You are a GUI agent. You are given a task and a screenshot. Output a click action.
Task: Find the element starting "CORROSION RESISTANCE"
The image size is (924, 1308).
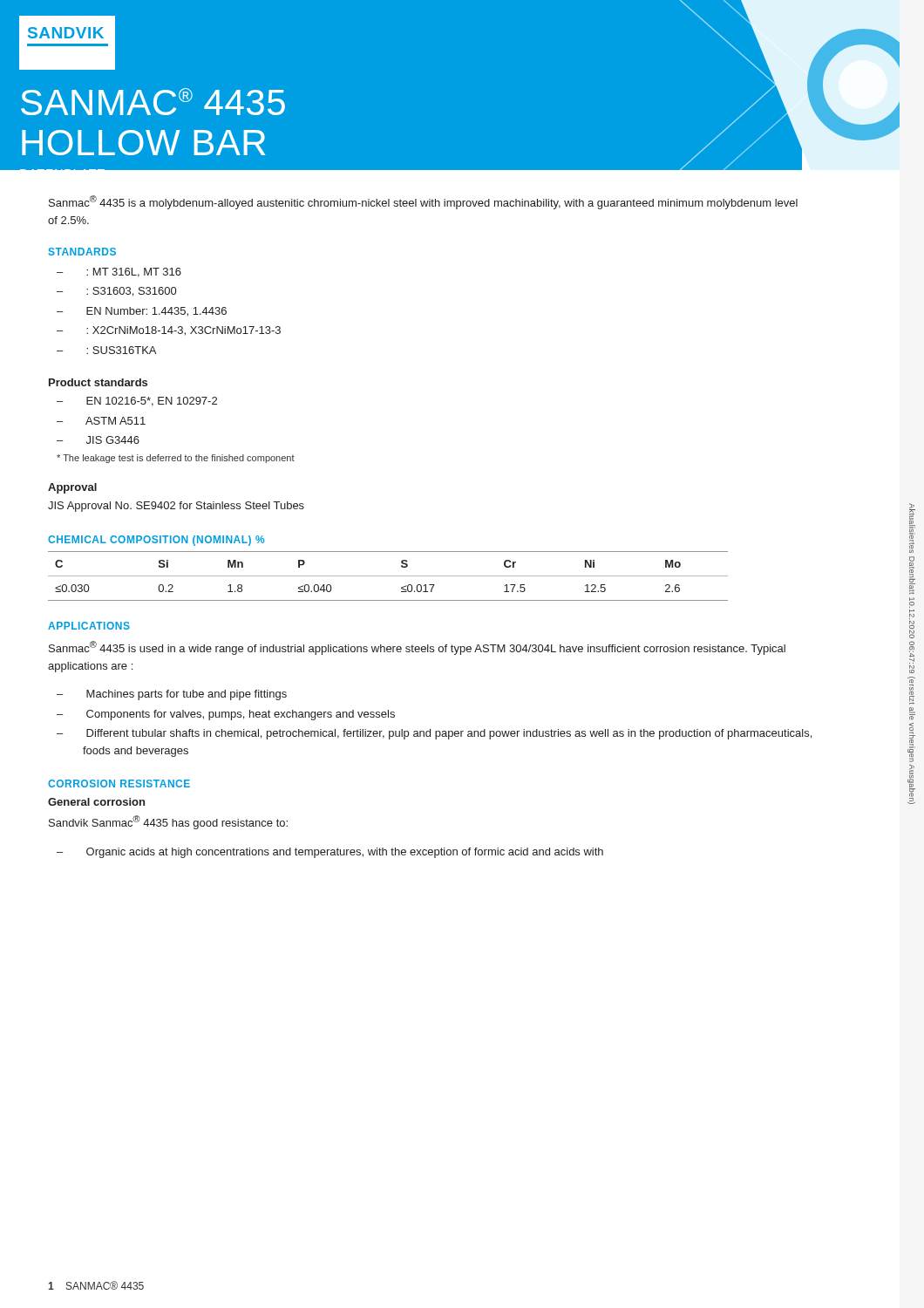point(119,784)
